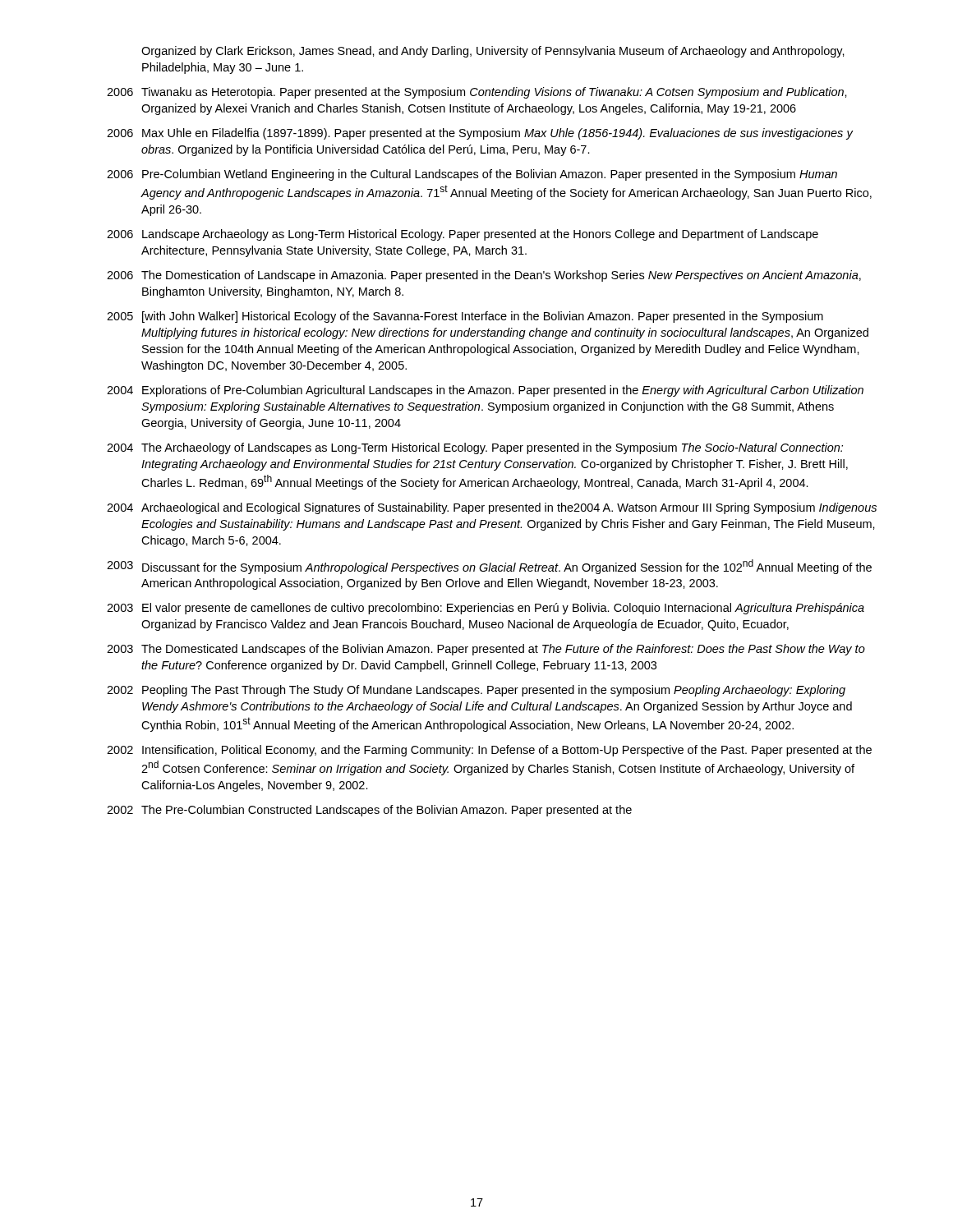The width and height of the screenshot is (953, 1232).
Task: Locate the block of text that opens with "2005 [with John Walker] Historical Ecology of"
Action: tap(493, 341)
